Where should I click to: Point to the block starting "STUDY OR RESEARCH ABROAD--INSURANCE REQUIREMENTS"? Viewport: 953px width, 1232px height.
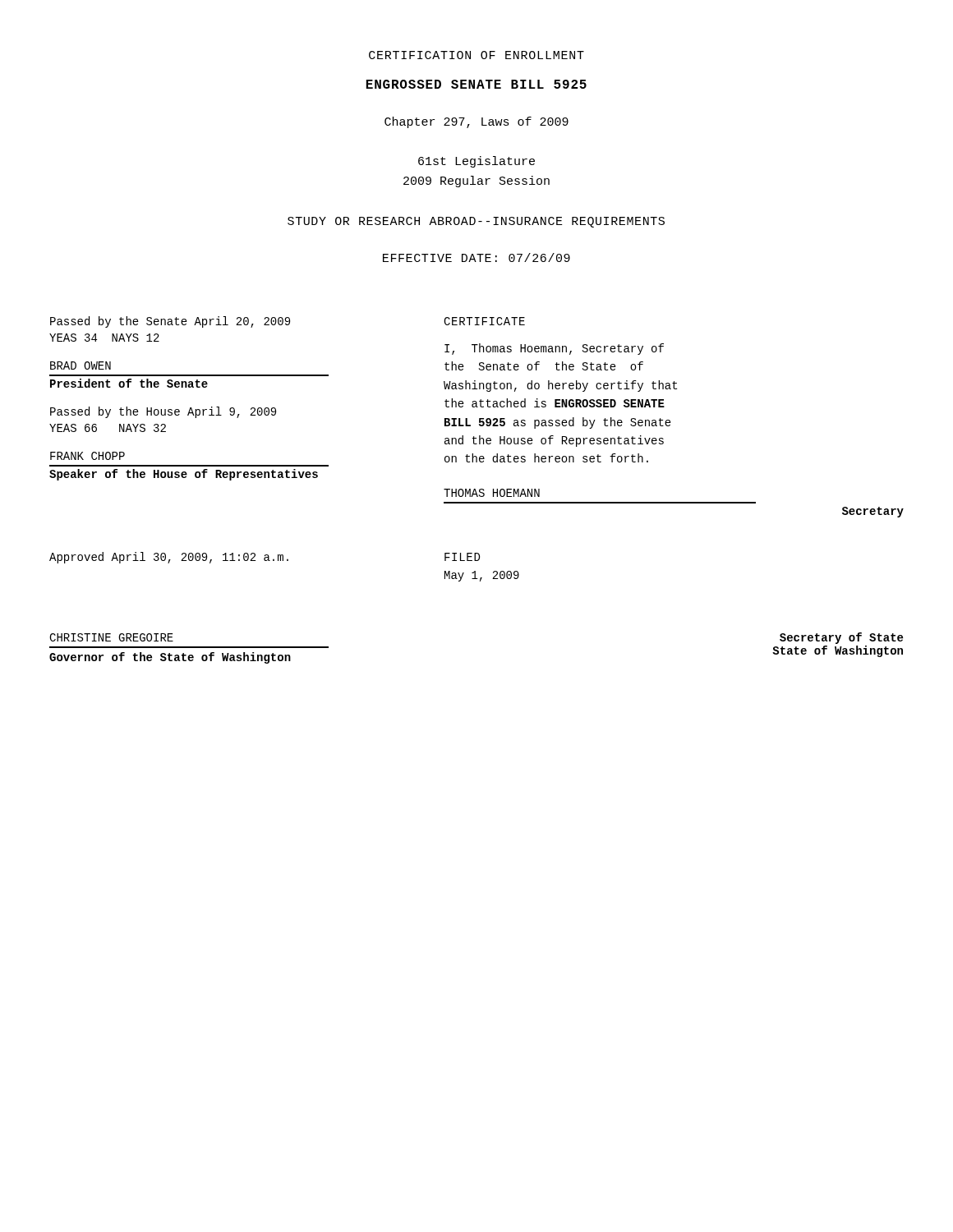pos(476,222)
